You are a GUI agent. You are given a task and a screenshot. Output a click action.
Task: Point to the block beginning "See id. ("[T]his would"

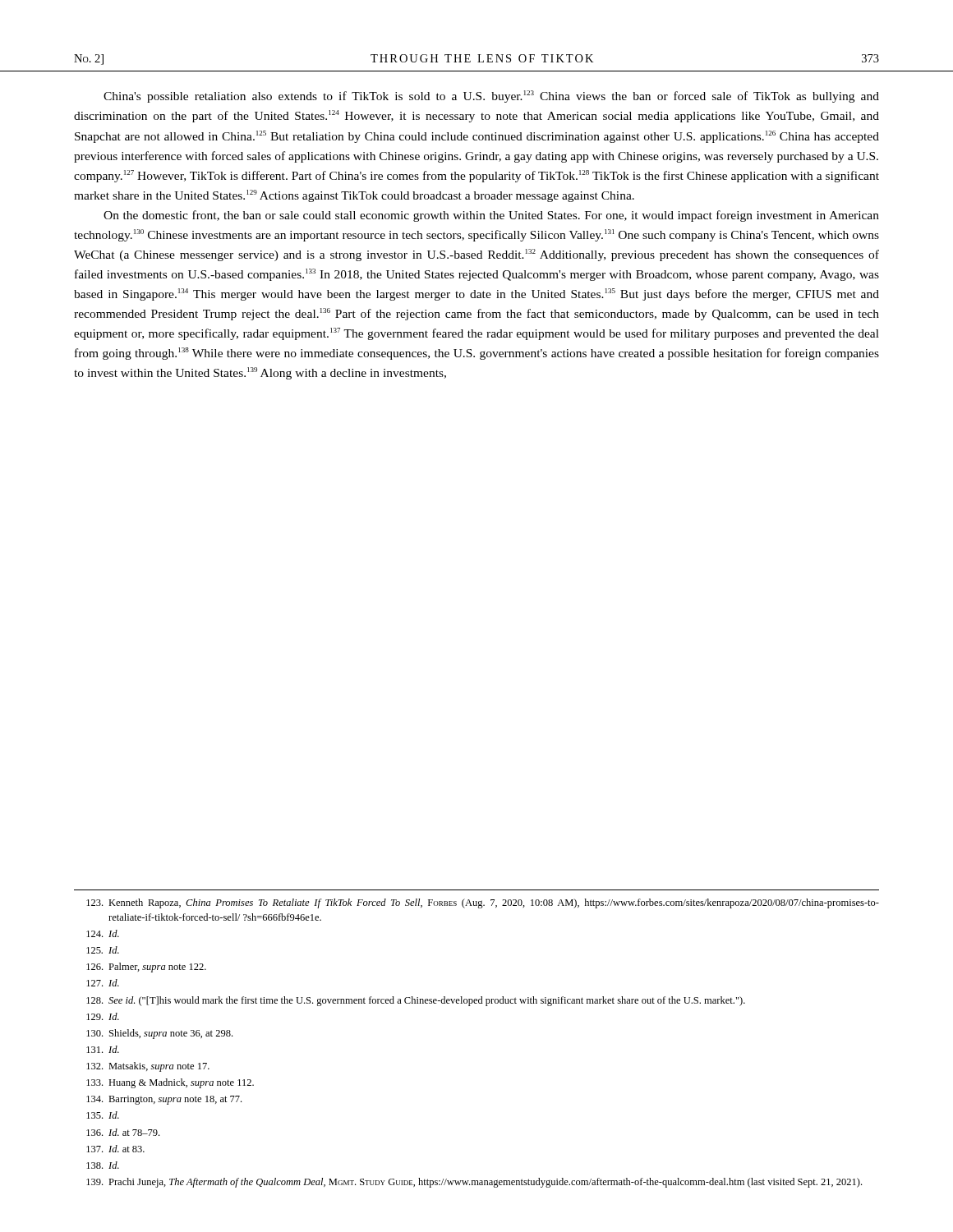[476, 1000]
